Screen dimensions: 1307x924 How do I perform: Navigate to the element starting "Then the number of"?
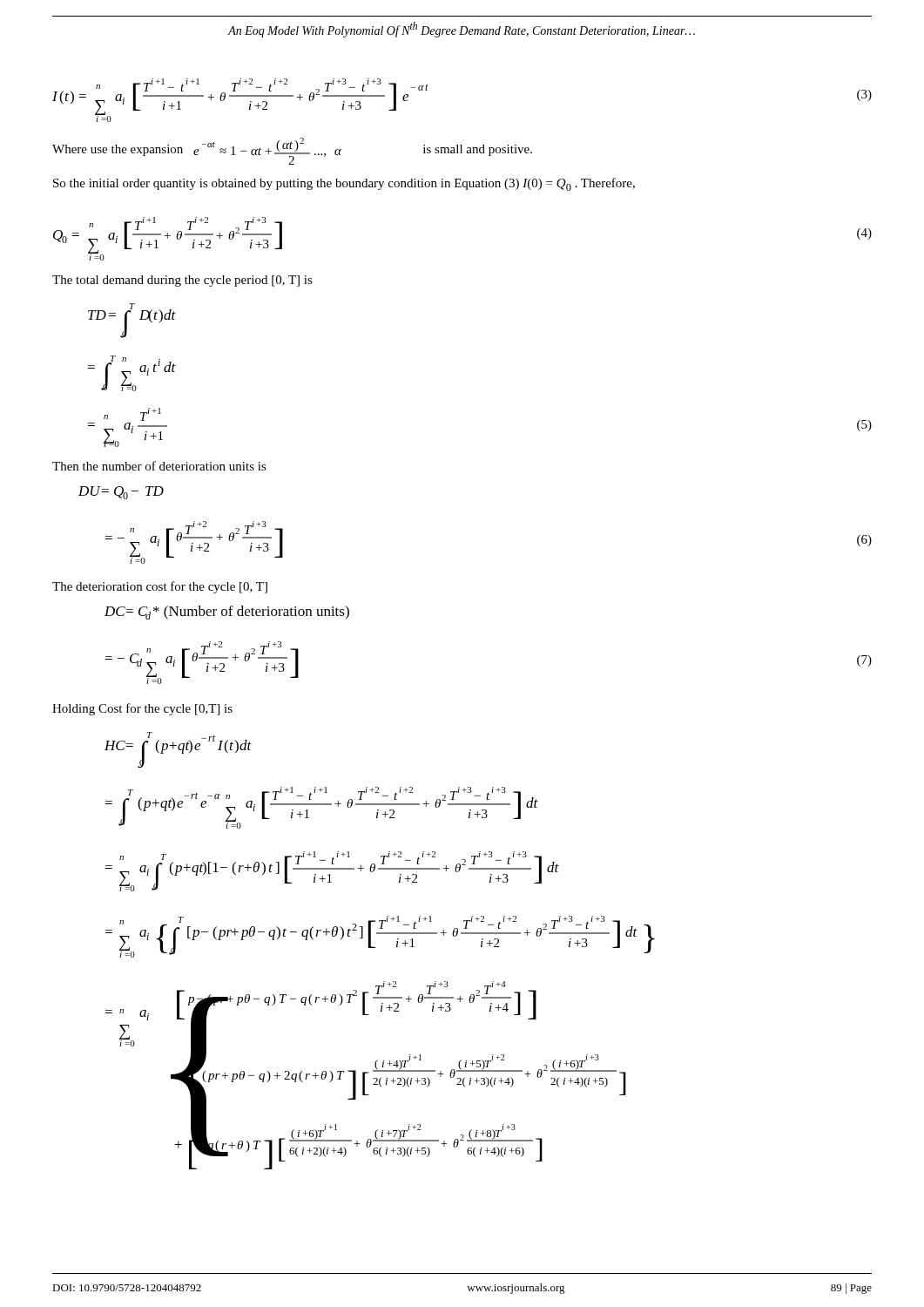159,466
